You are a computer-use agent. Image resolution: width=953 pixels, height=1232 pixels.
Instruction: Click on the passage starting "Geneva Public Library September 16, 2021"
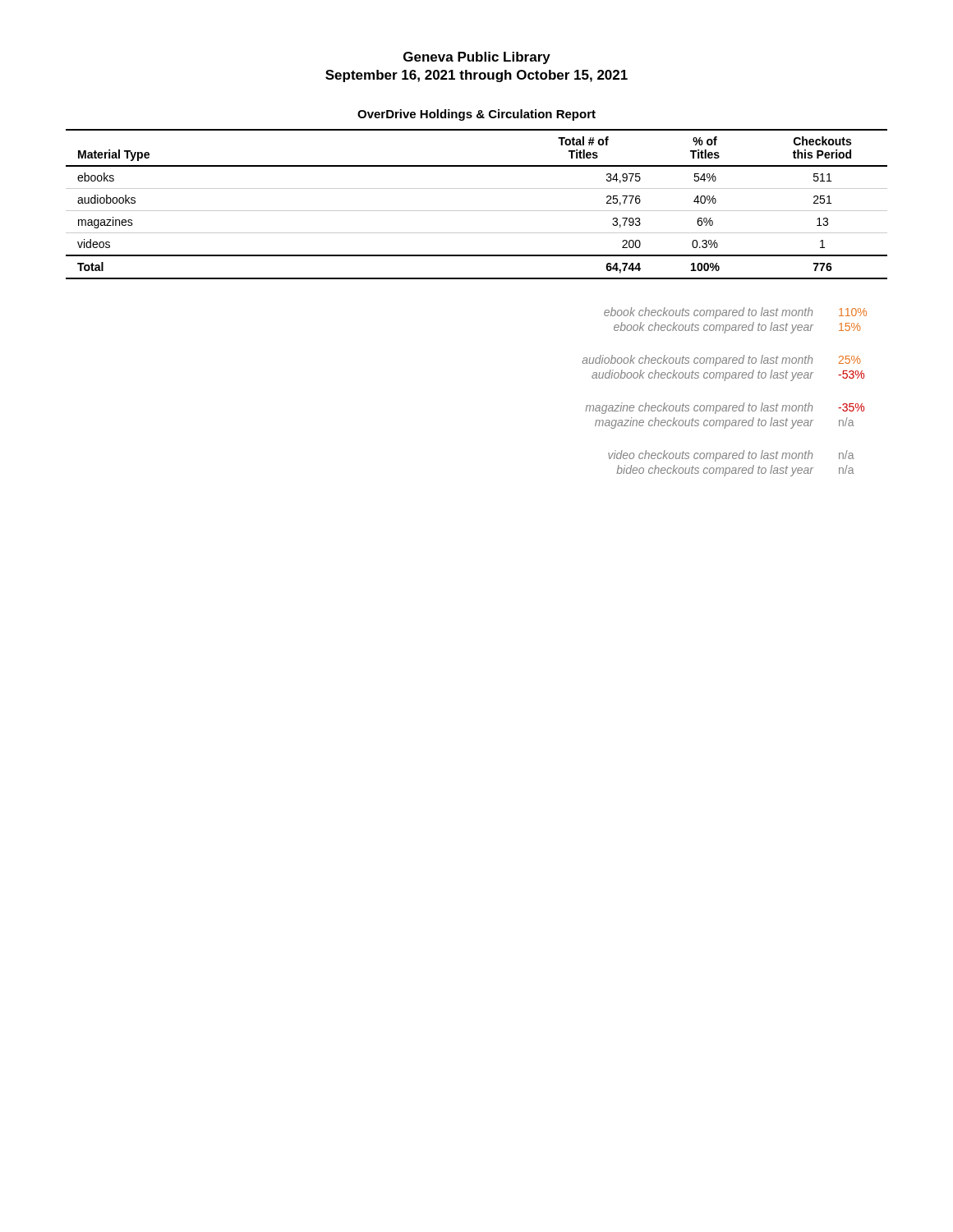coord(476,67)
